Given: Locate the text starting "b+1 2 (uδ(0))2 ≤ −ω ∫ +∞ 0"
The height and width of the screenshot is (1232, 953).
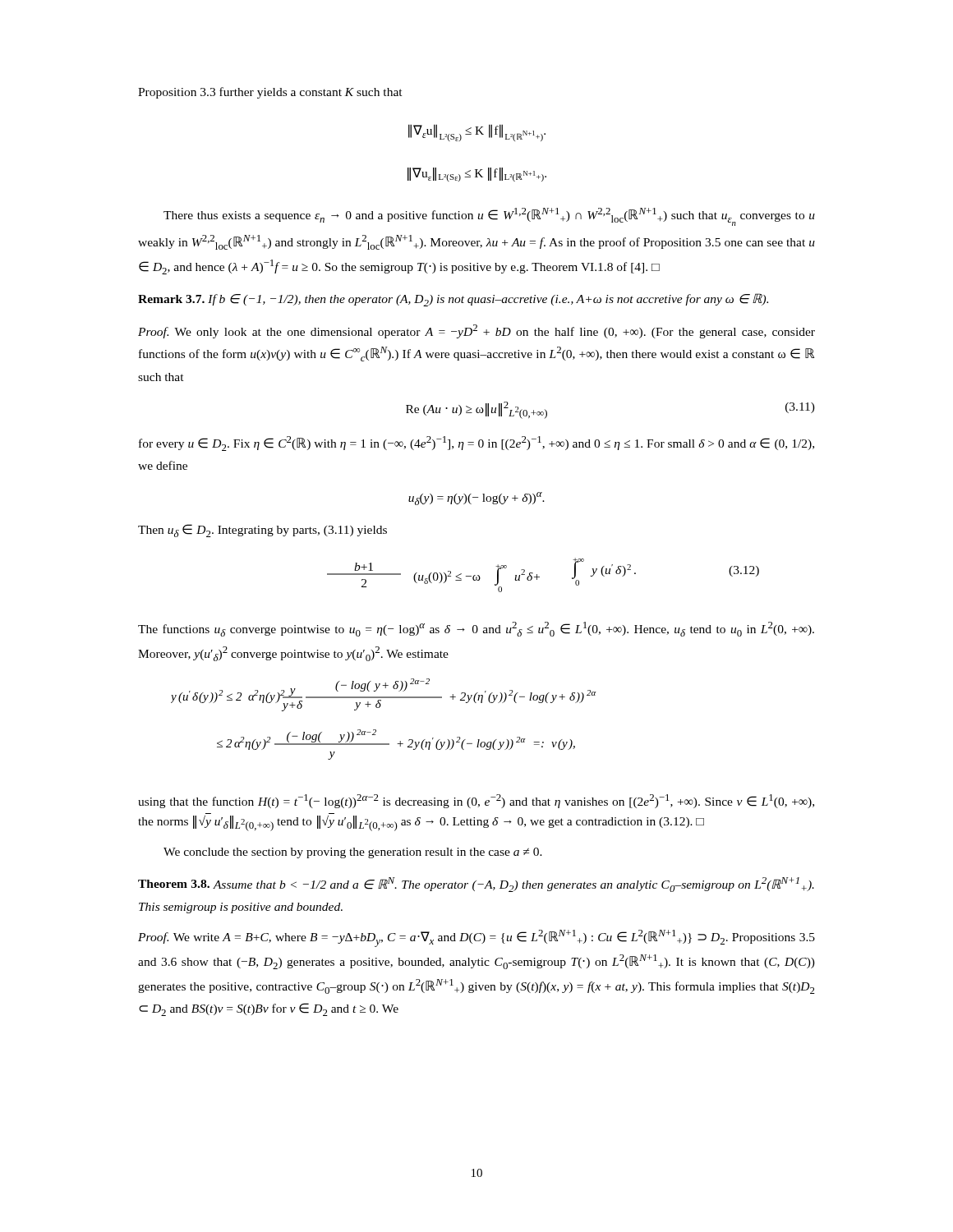Looking at the screenshot, I should click(x=476, y=578).
